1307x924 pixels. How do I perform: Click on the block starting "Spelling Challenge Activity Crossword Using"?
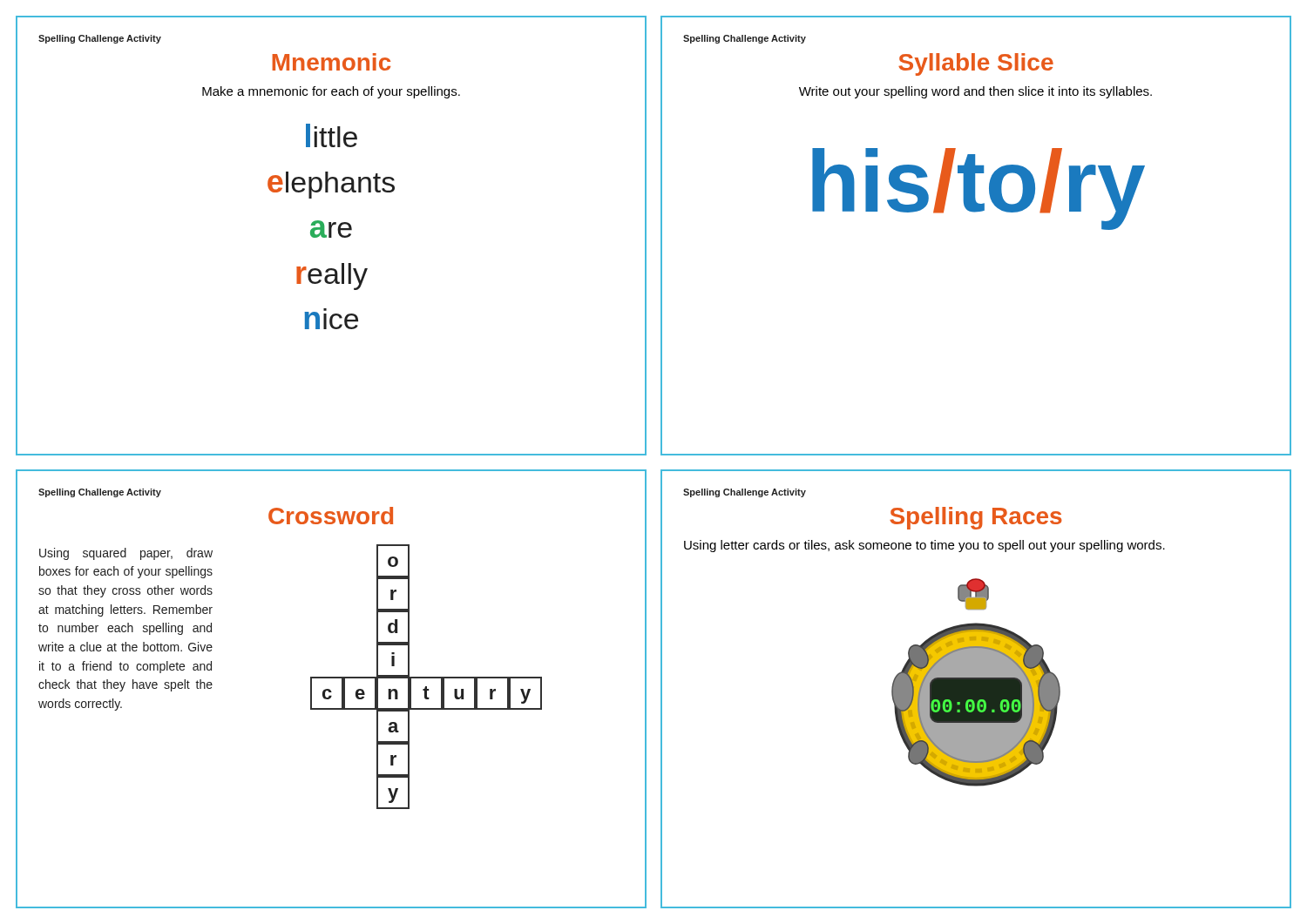[x=100, y=493]
